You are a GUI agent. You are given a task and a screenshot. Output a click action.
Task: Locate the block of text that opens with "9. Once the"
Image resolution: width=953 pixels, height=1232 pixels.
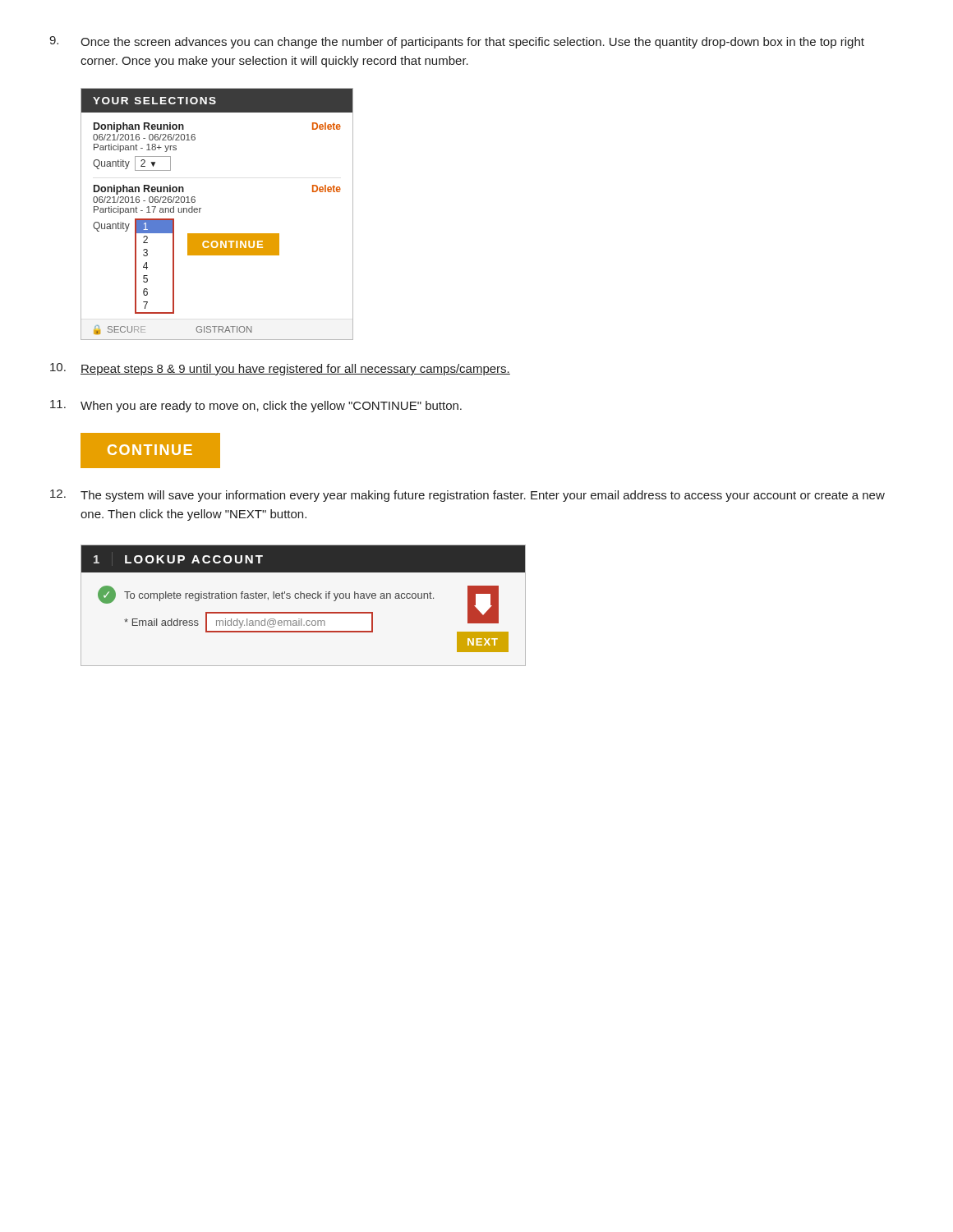(476, 51)
